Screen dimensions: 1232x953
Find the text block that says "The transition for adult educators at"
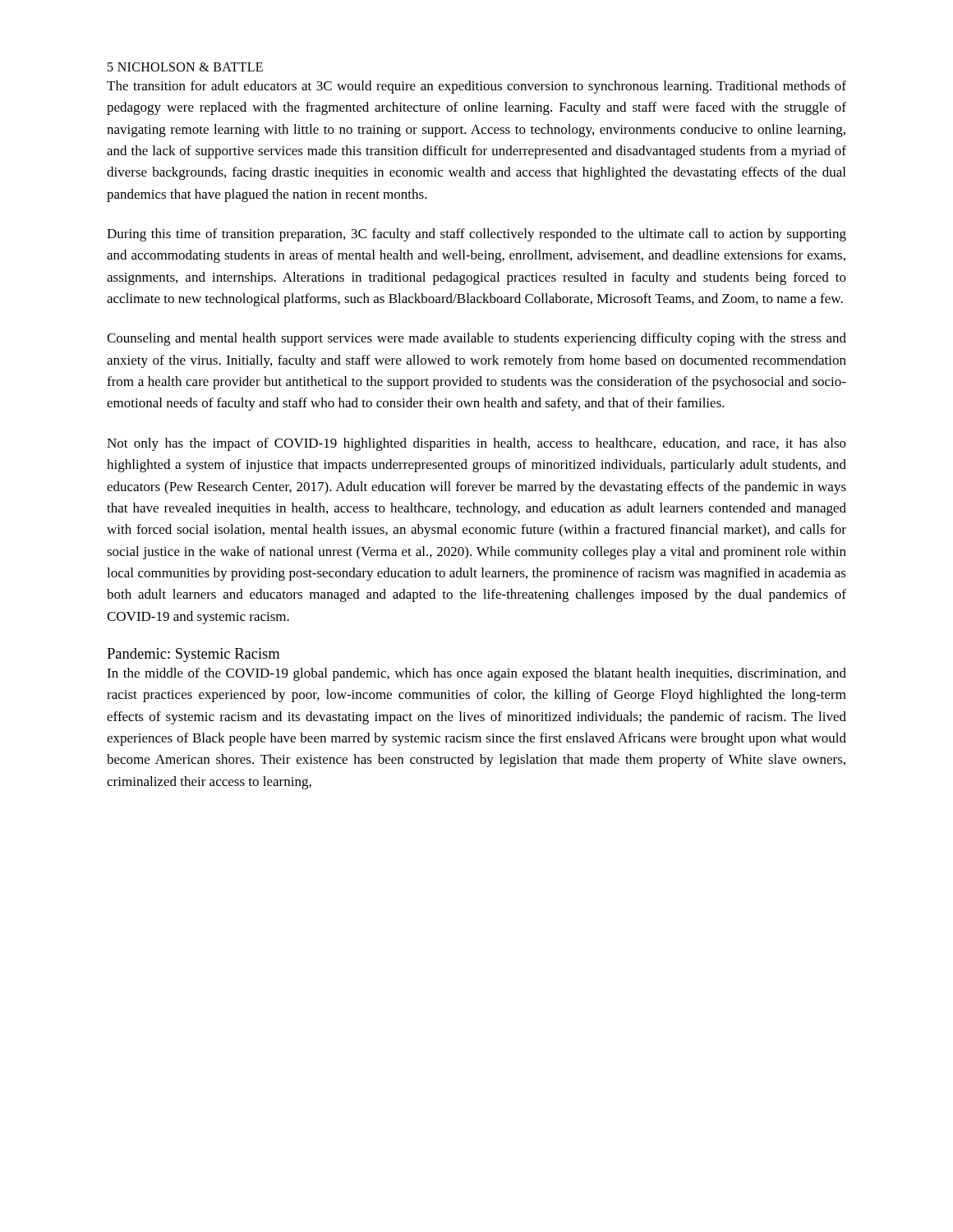coord(476,140)
